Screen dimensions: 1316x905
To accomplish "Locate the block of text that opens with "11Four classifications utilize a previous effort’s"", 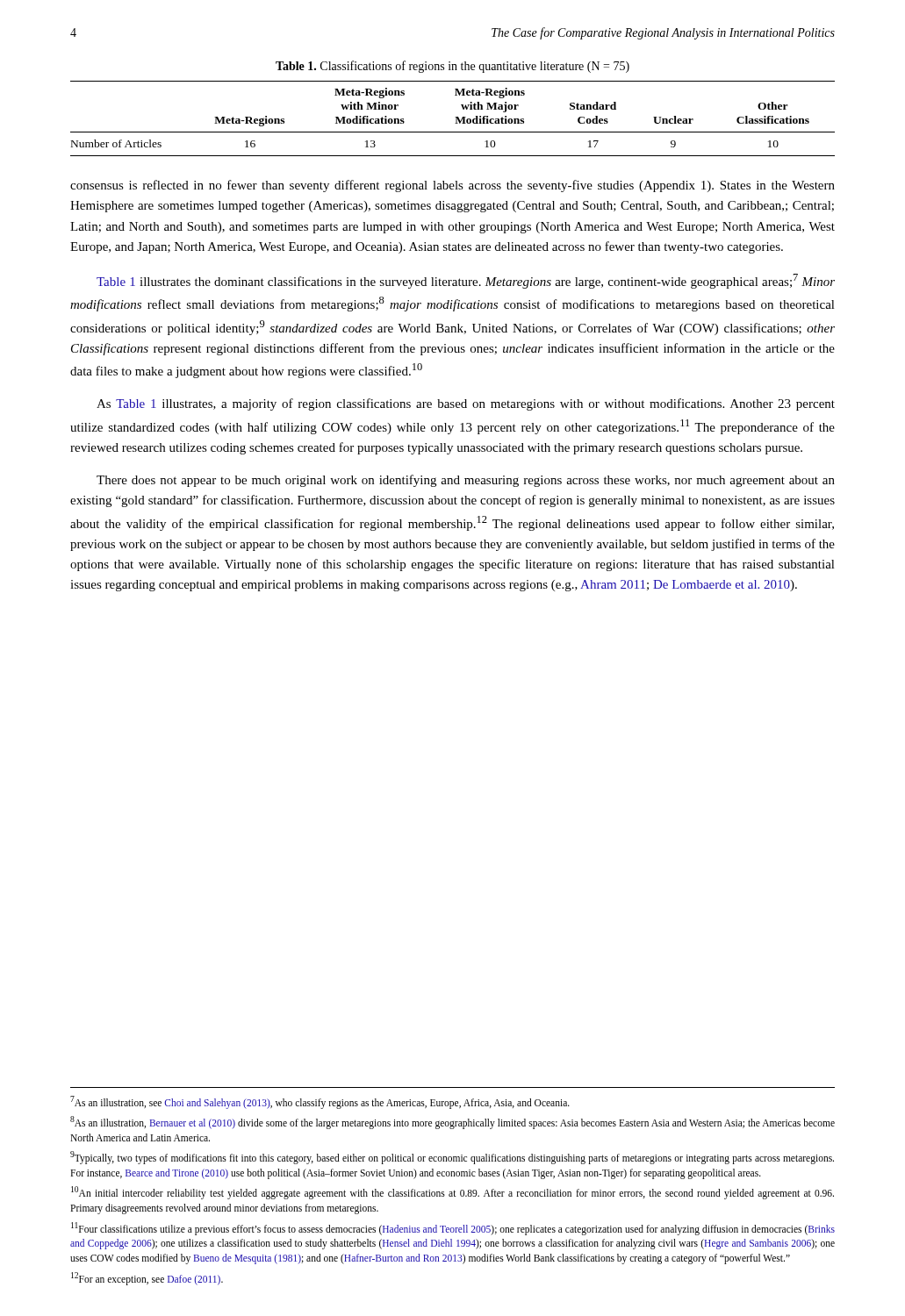I will [452, 1242].
